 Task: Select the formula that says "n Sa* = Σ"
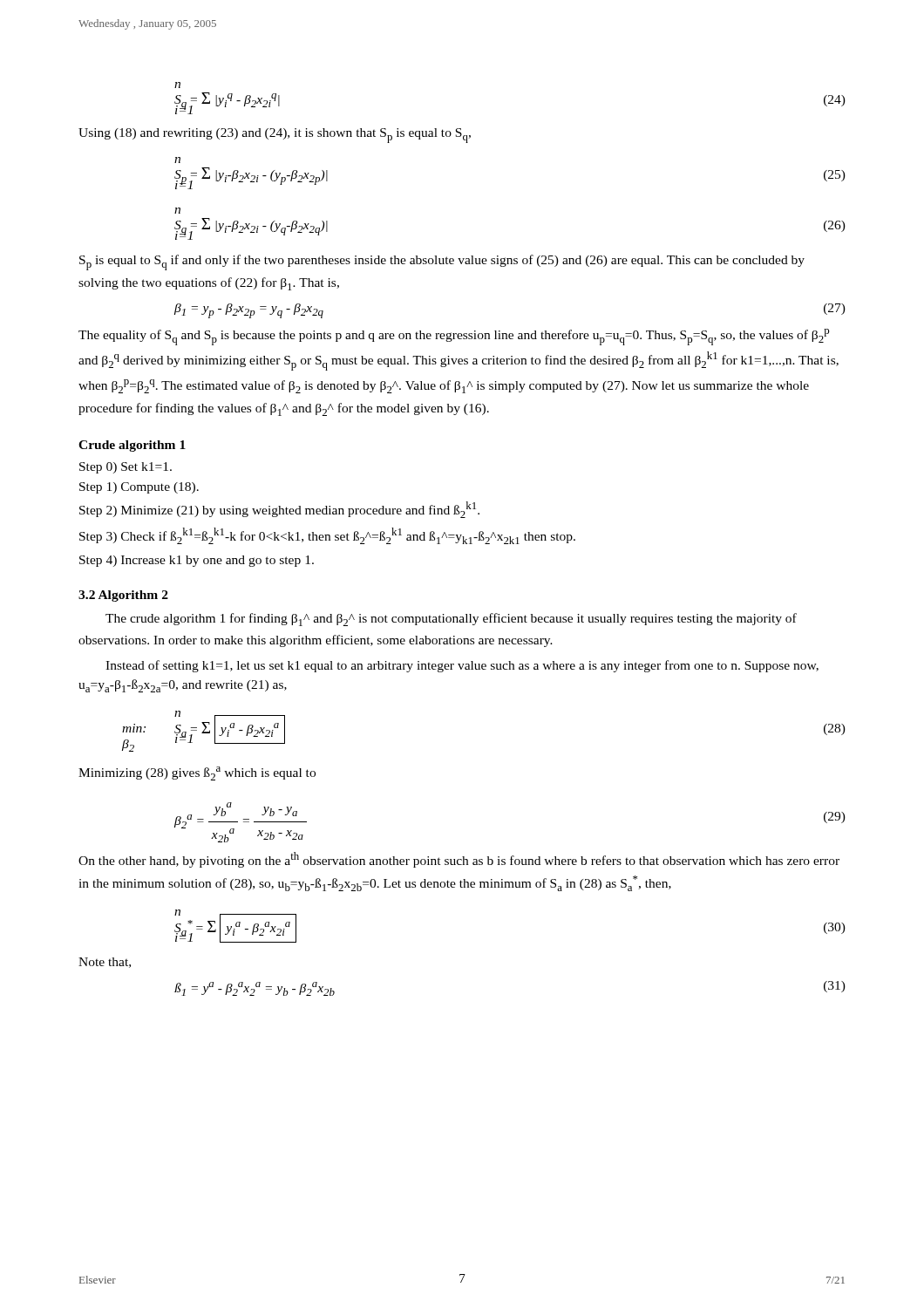click(x=258, y=926)
